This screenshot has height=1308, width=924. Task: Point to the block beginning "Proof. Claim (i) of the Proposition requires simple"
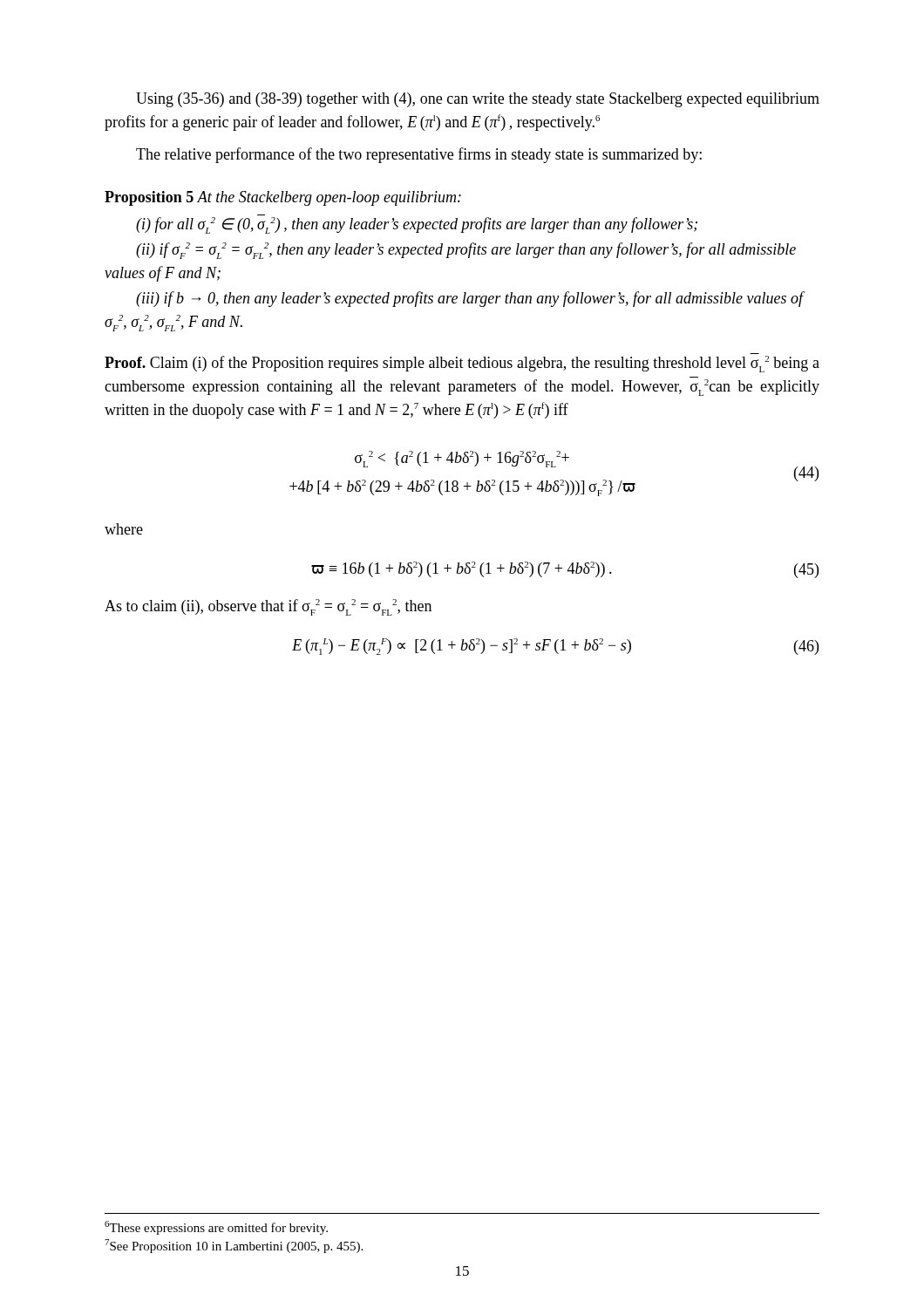click(x=462, y=386)
